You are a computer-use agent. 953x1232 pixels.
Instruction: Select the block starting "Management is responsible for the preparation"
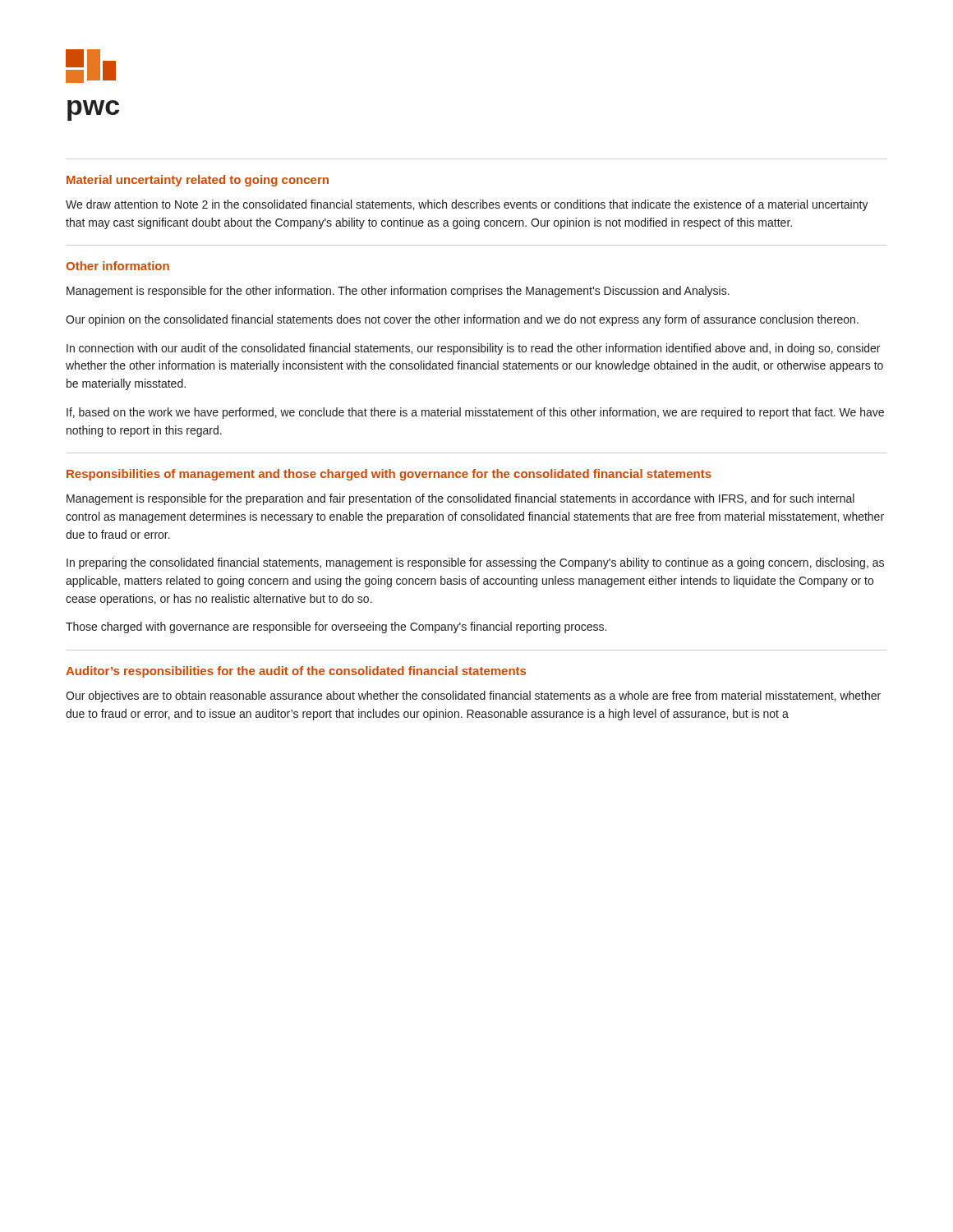(x=475, y=517)
